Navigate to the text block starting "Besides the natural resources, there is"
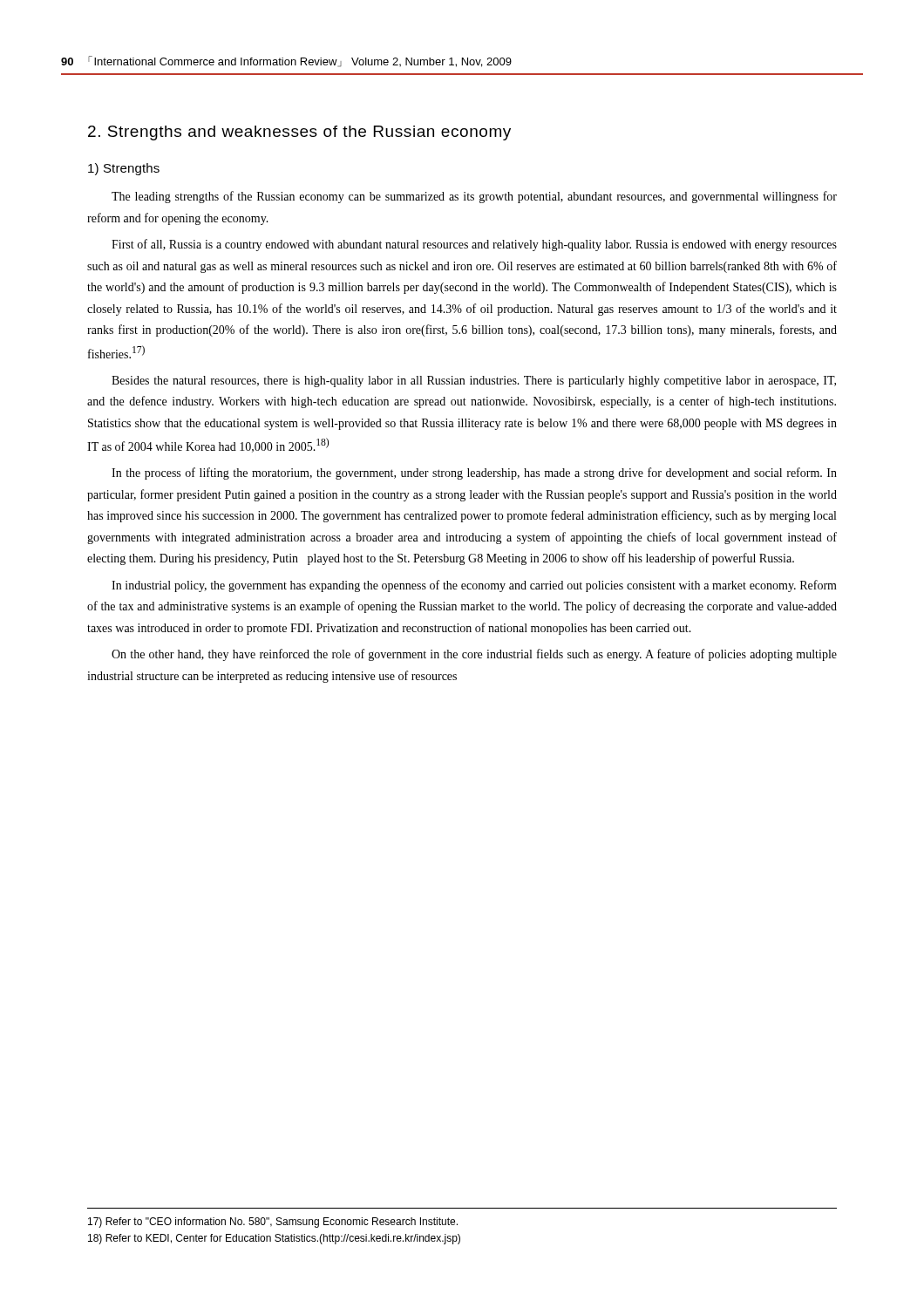The width and height of the screenshot is (924, 1308). tap(462, 414)
